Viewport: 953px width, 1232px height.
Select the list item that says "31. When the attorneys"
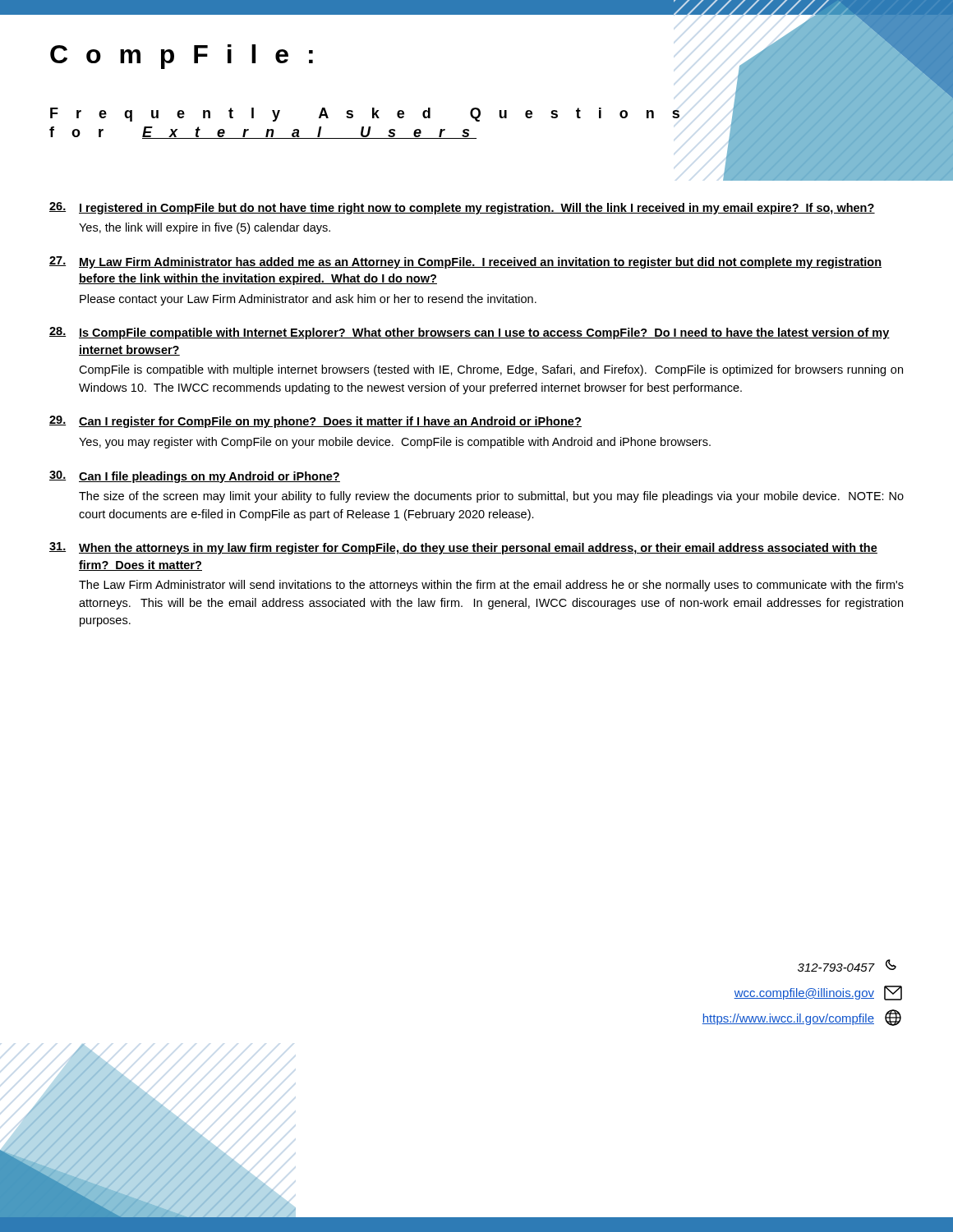pos(476,585)
